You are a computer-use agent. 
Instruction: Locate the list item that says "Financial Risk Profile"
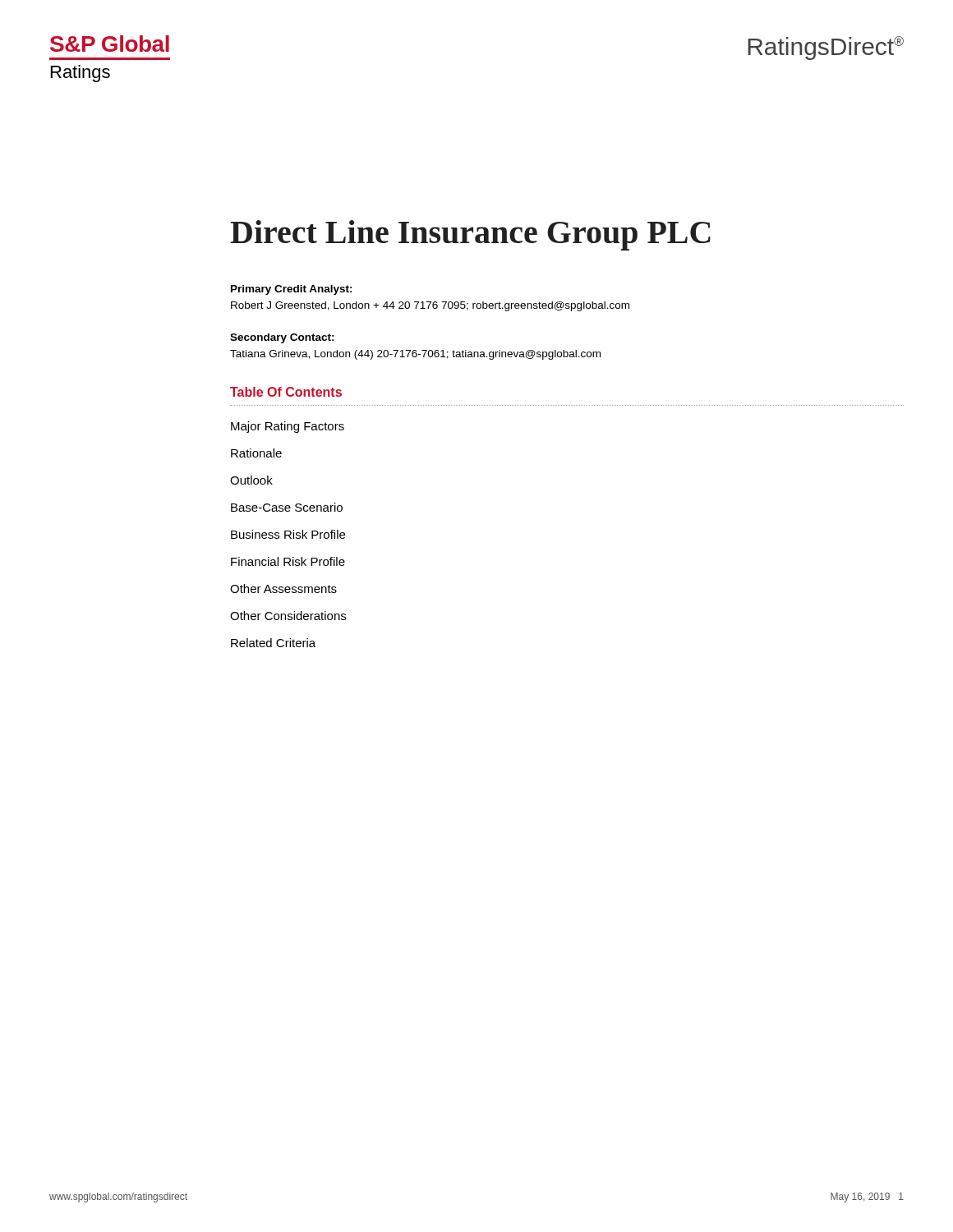coord(288,561)
